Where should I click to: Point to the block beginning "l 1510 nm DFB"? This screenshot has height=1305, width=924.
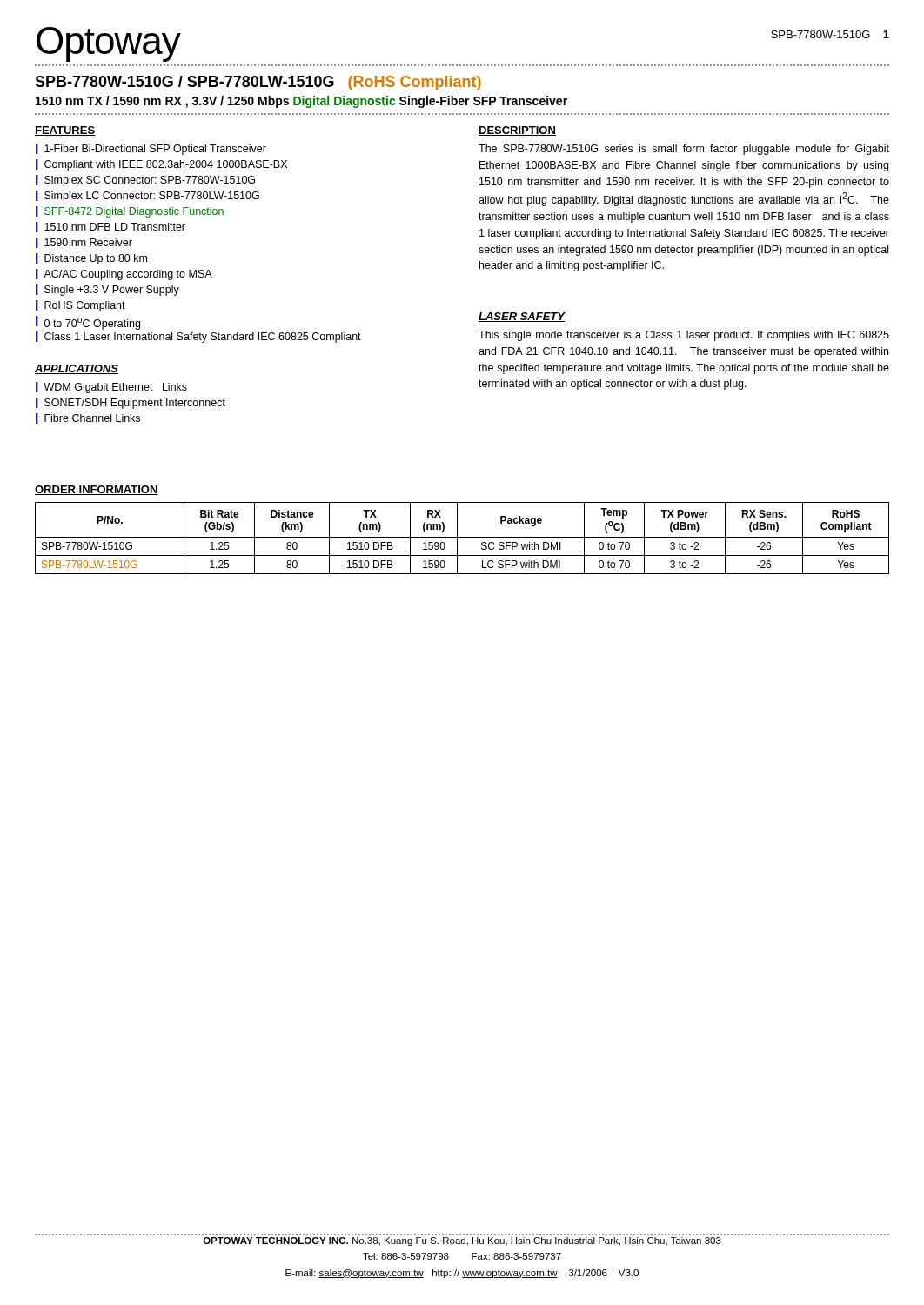point(110,228)
